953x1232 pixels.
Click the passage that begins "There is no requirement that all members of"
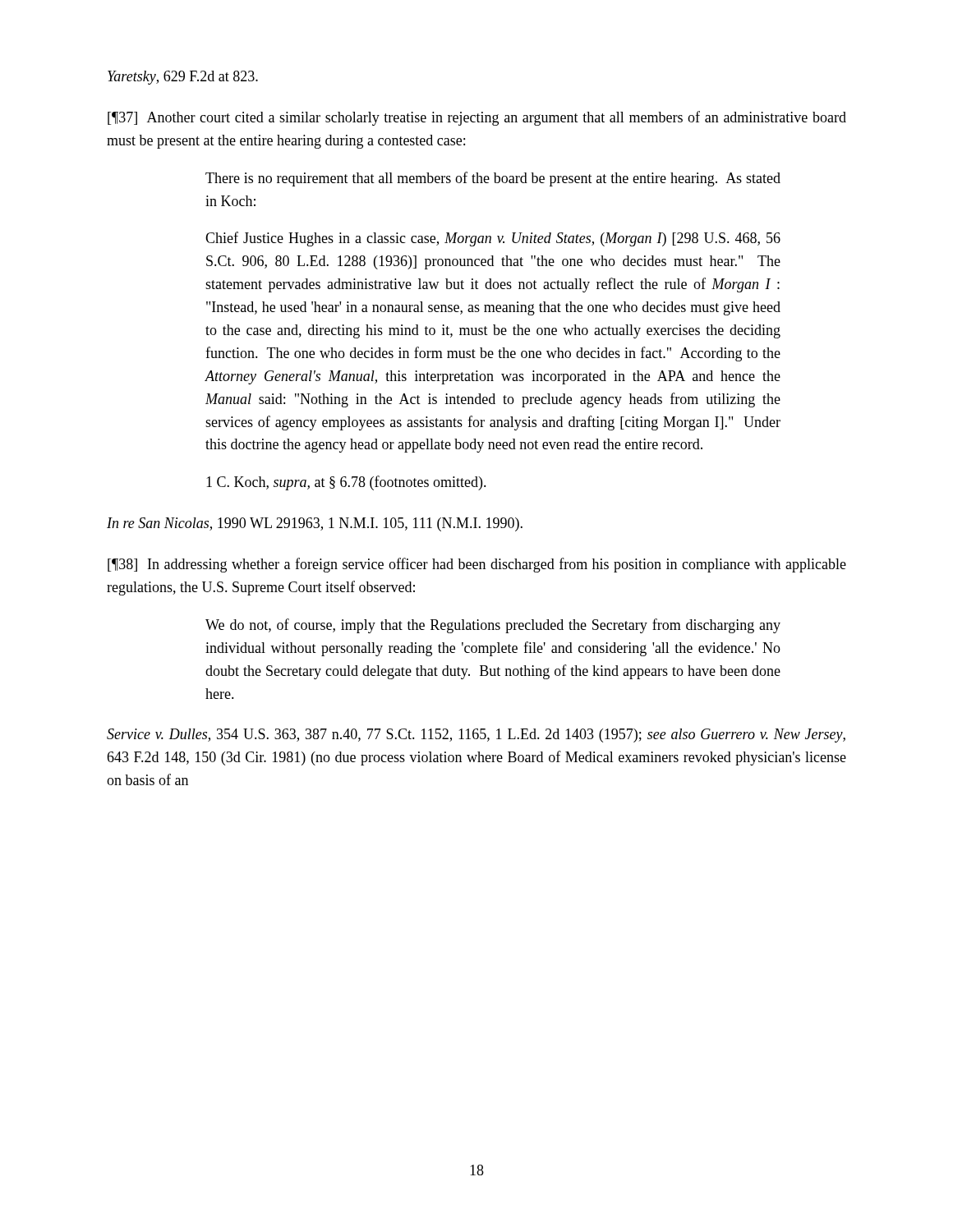493,189
